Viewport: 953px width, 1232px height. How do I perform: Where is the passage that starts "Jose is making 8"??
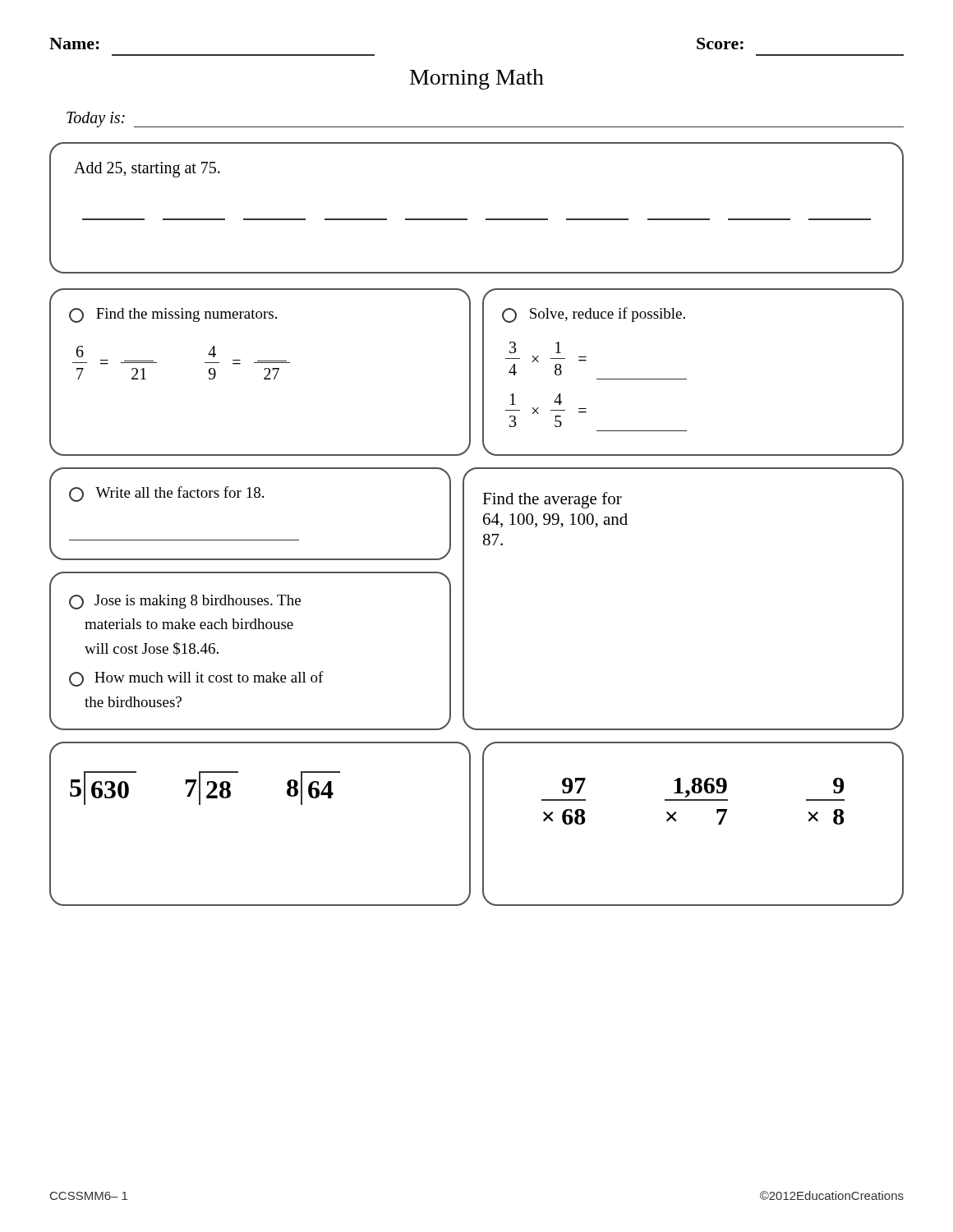(x=185, y=602)
